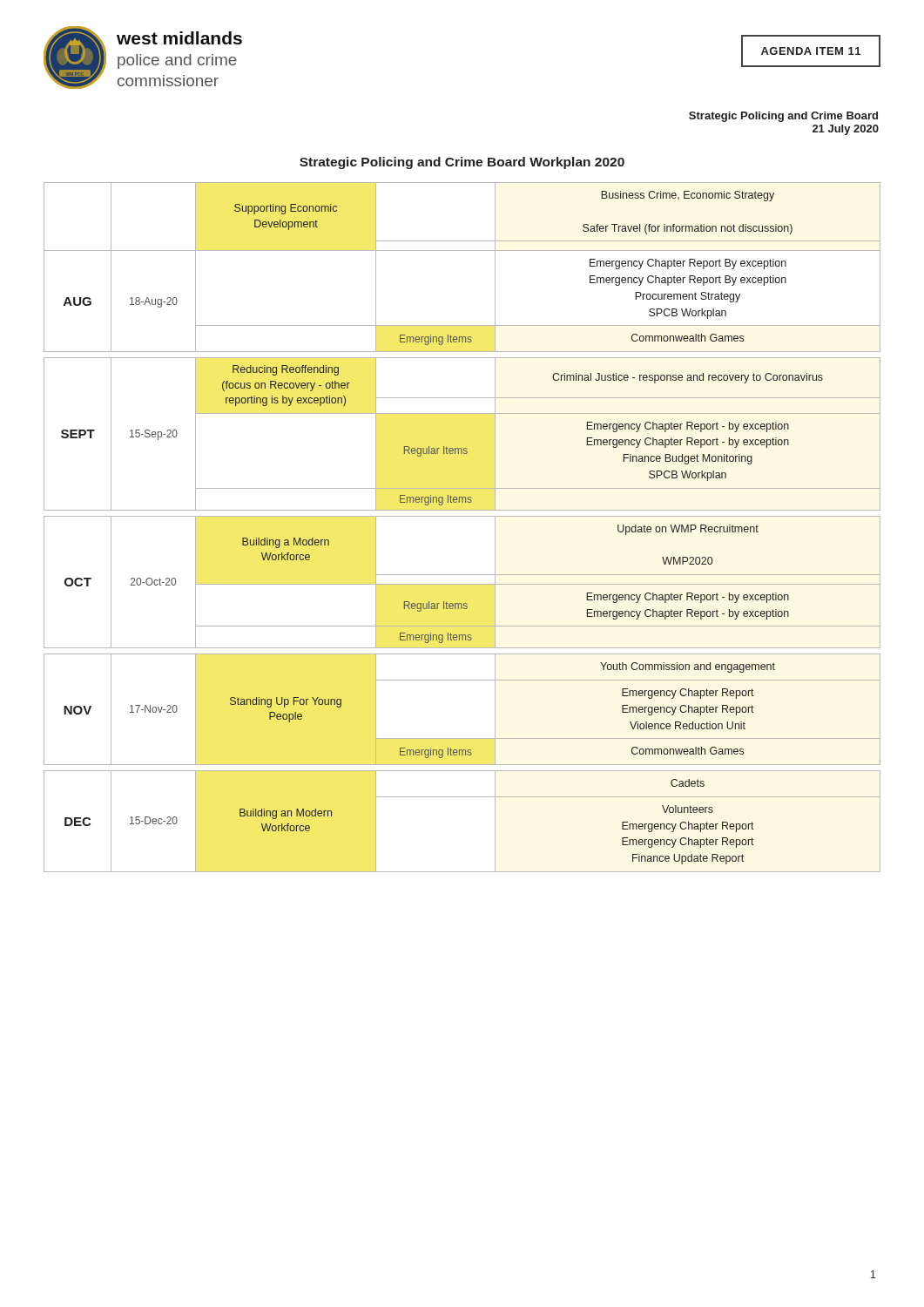Find the table that mentions "Building a Modern Workforce"
Image resolution: width=924 pixels, height=1307 pixels.
[462, 527]
